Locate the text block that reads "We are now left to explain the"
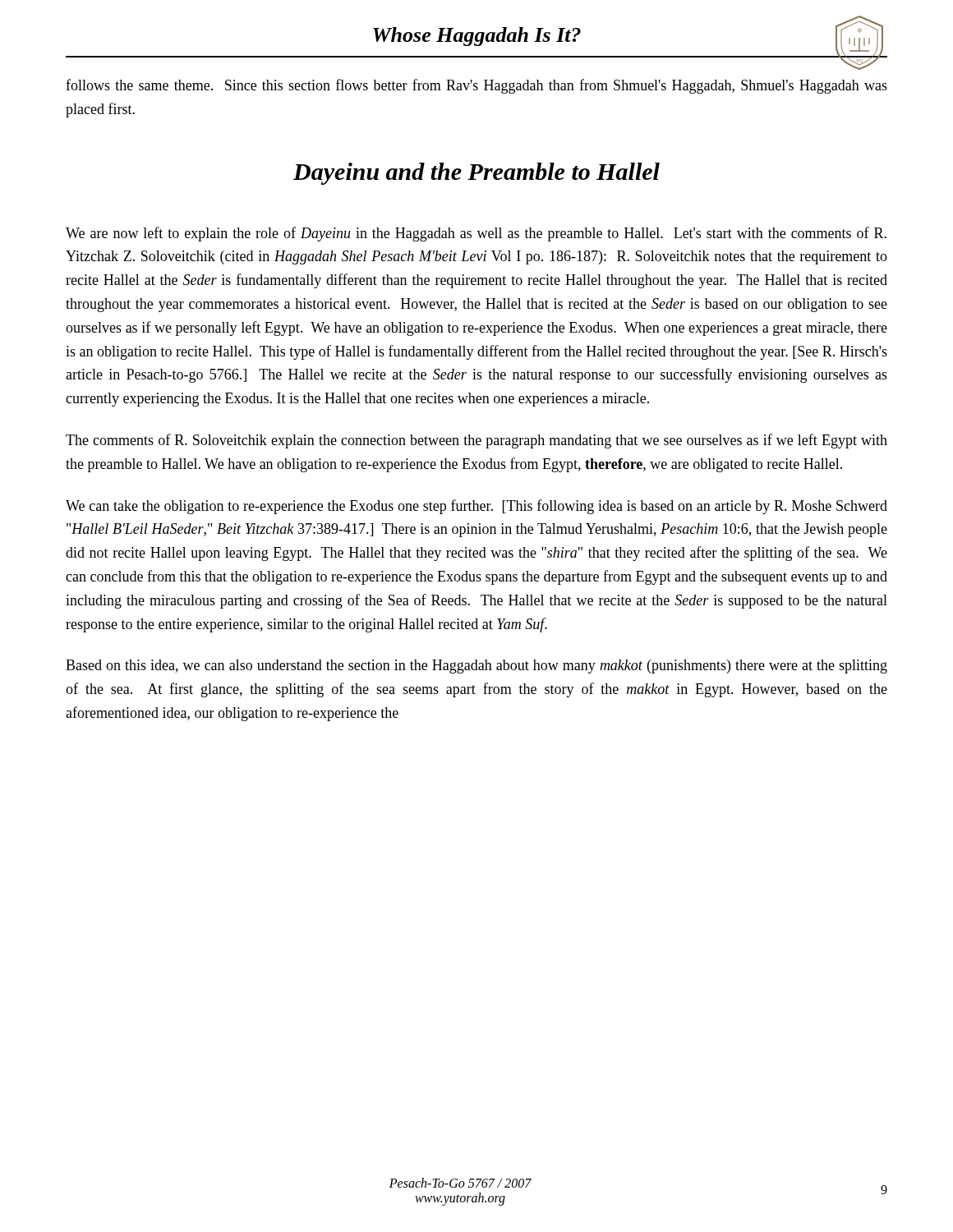The width and height of the screenshot is (953, 1232). pyautogui.click(x=476, y=316)
